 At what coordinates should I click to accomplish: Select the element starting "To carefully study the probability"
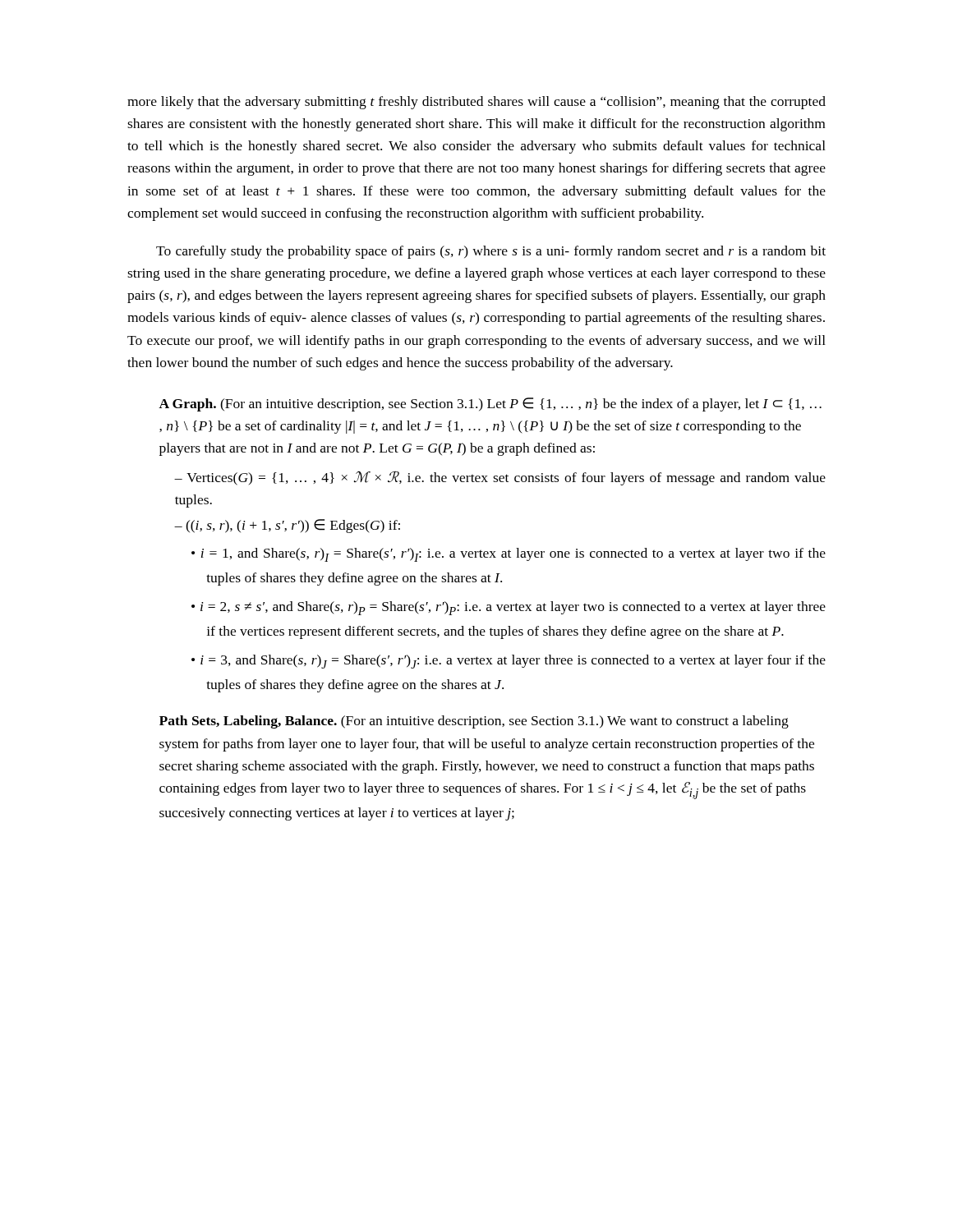click(x=476, y=307)
